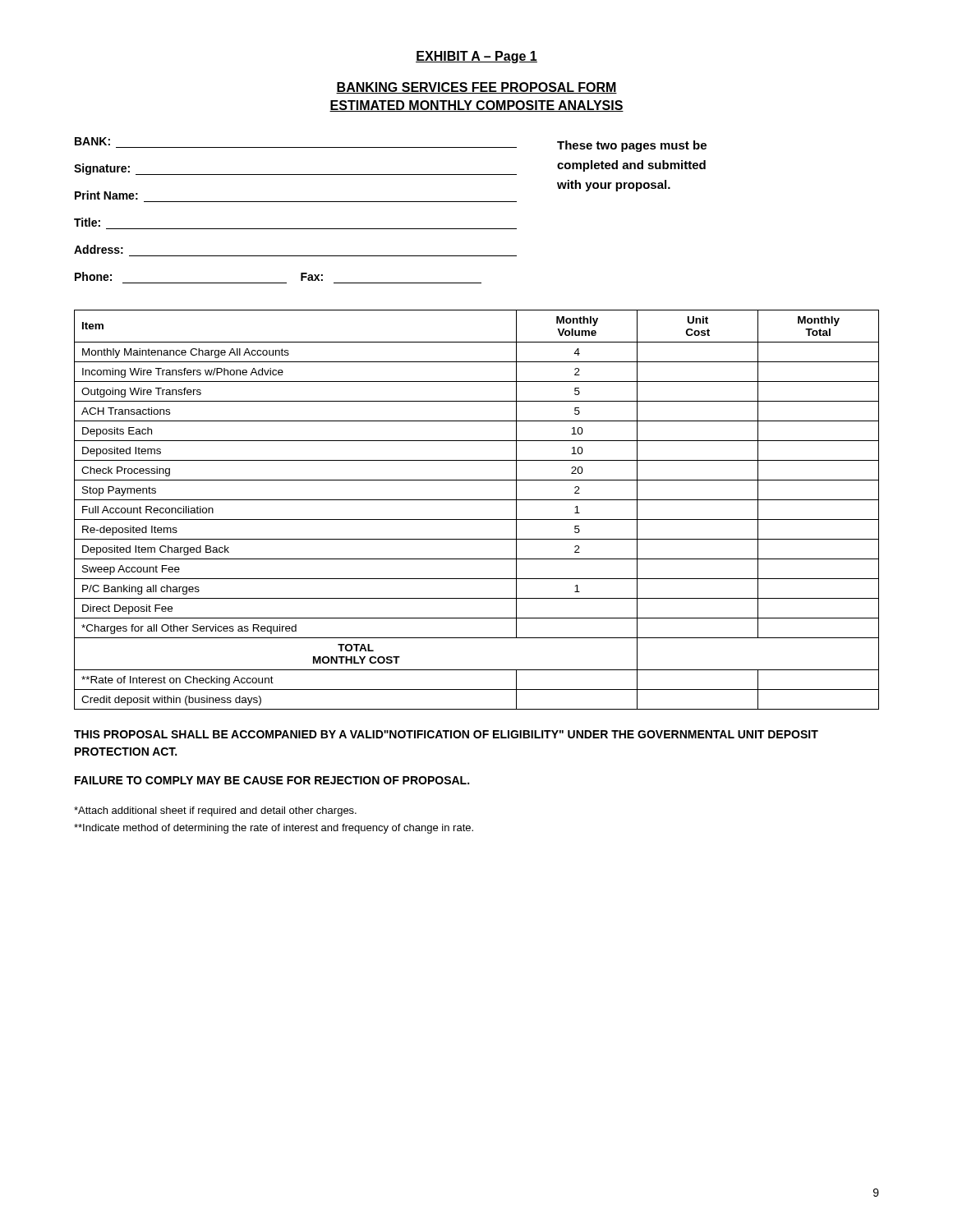Find the section header on this page that starts "BANKING SERVICES FEE PROPOSAL"
The image size is (953, 1232).
[476, 97]
